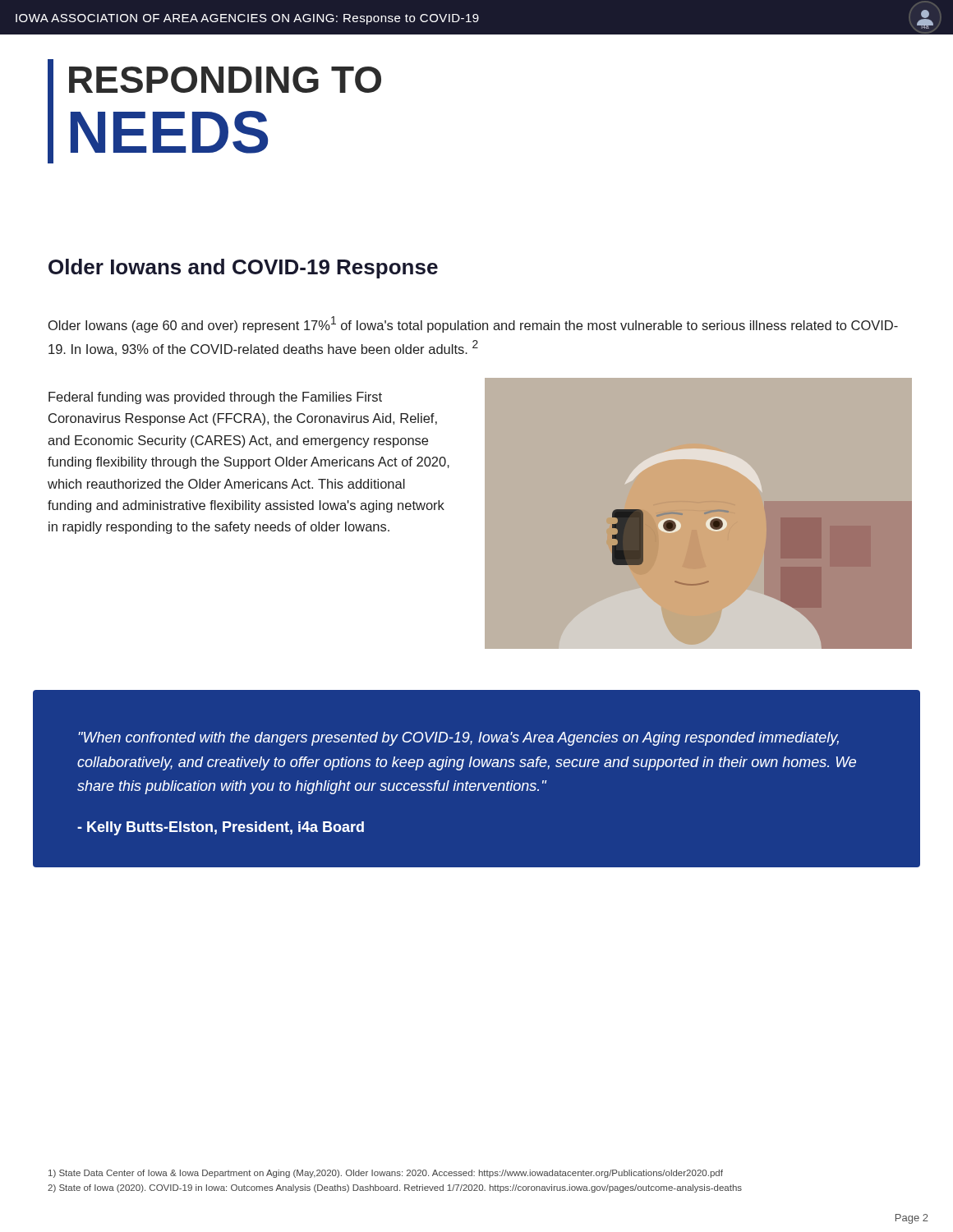Find the text block that says ""When confronted with"
Screen dimensions: 1232x953
[x=476, y=781]
